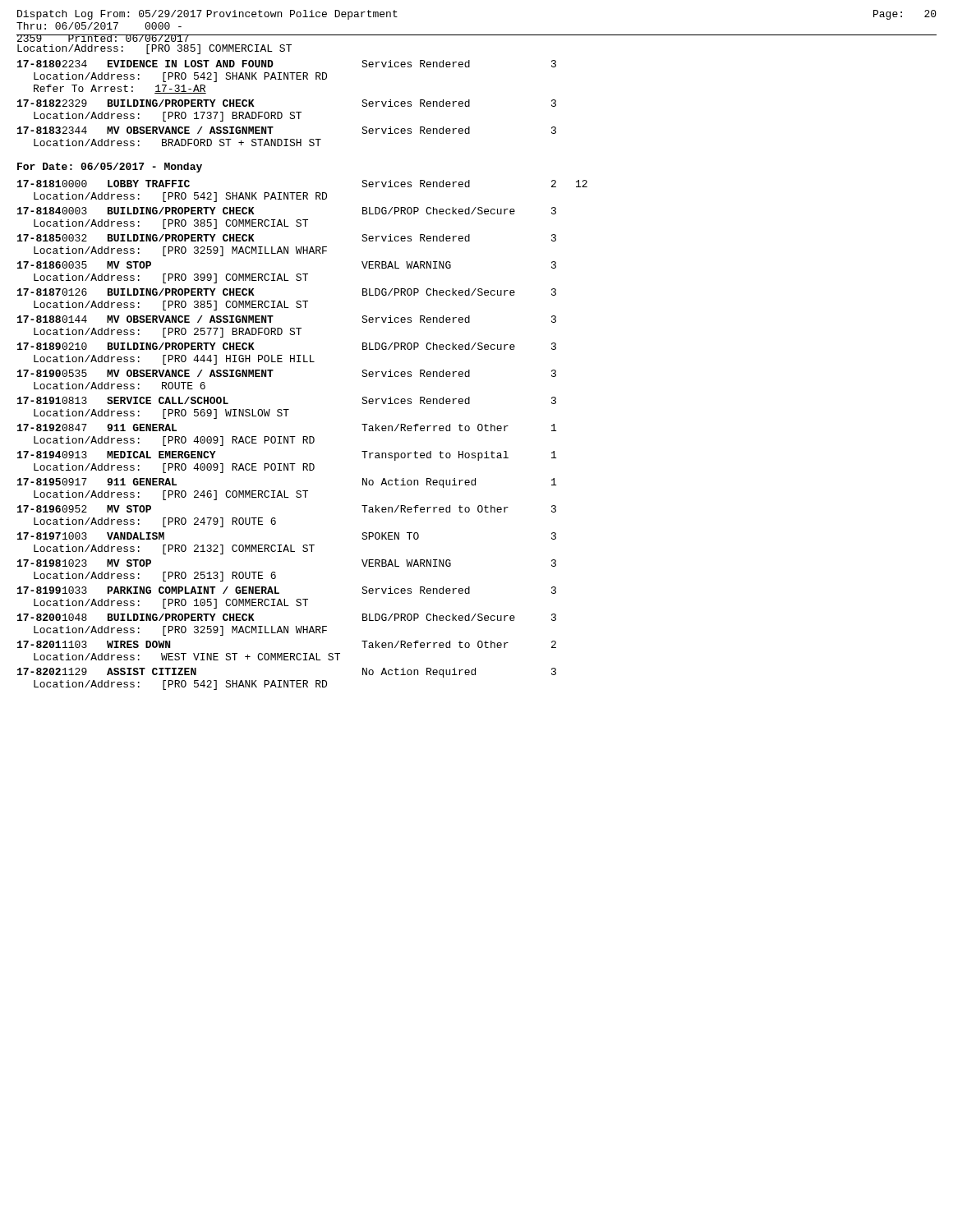This screenshot has height=1232, width=953.
Task: Navigate to the element starting "17-8199 1033 PARKING COMPLAINT"
Action: click(476, 597)
